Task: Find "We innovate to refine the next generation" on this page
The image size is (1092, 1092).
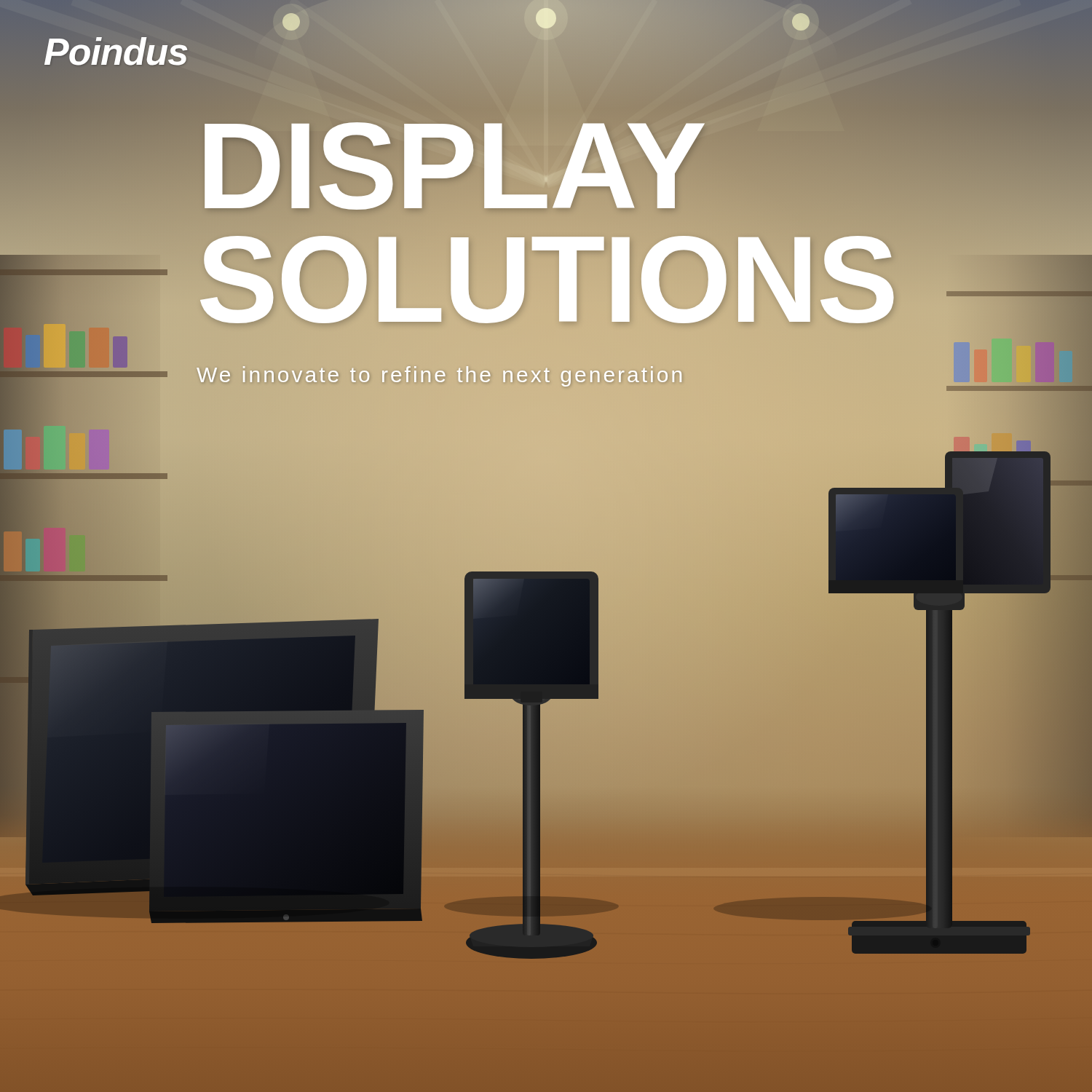Action: tap(524, 375)
